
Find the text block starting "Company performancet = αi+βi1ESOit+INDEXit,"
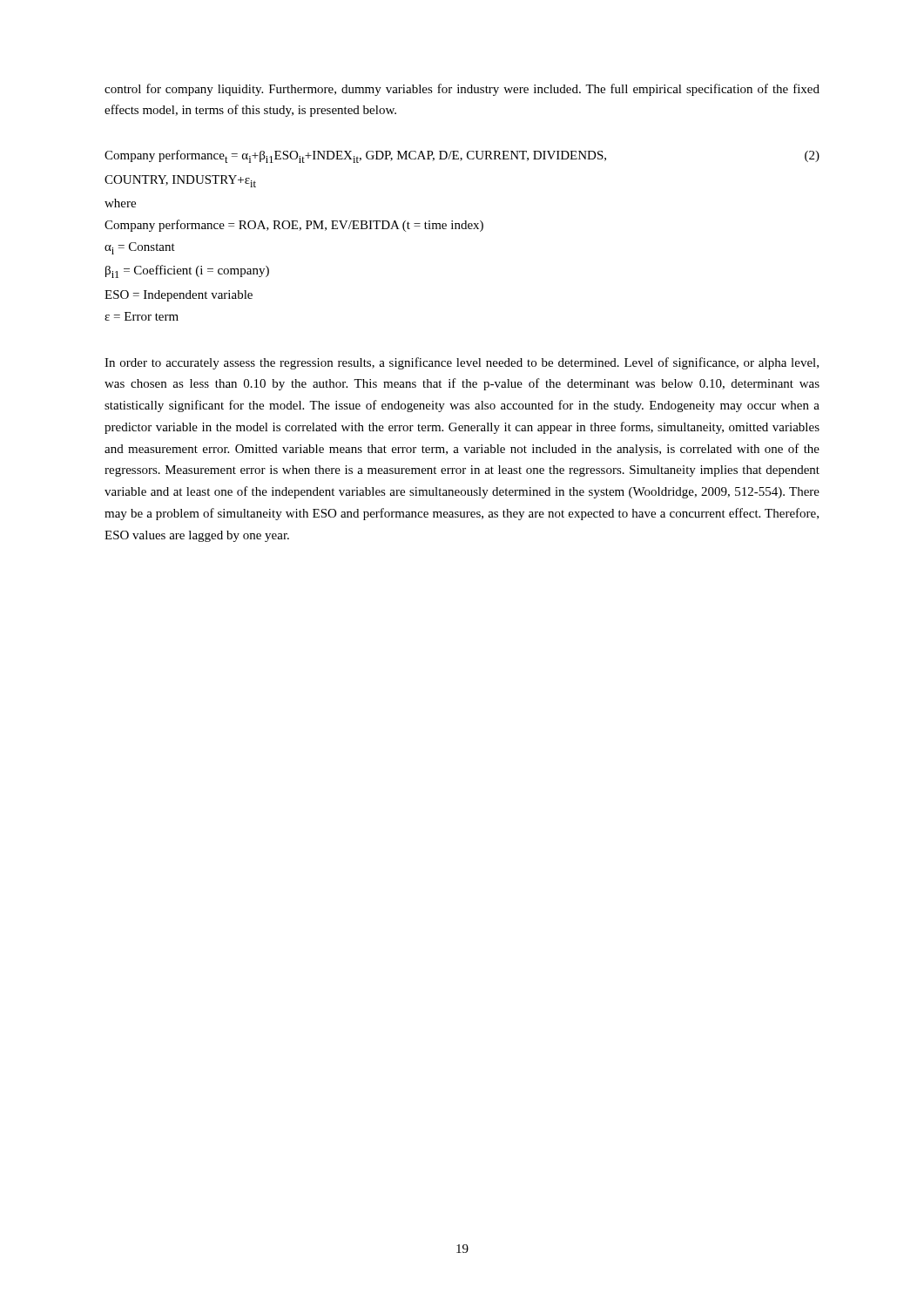click(x=462, y=236)
